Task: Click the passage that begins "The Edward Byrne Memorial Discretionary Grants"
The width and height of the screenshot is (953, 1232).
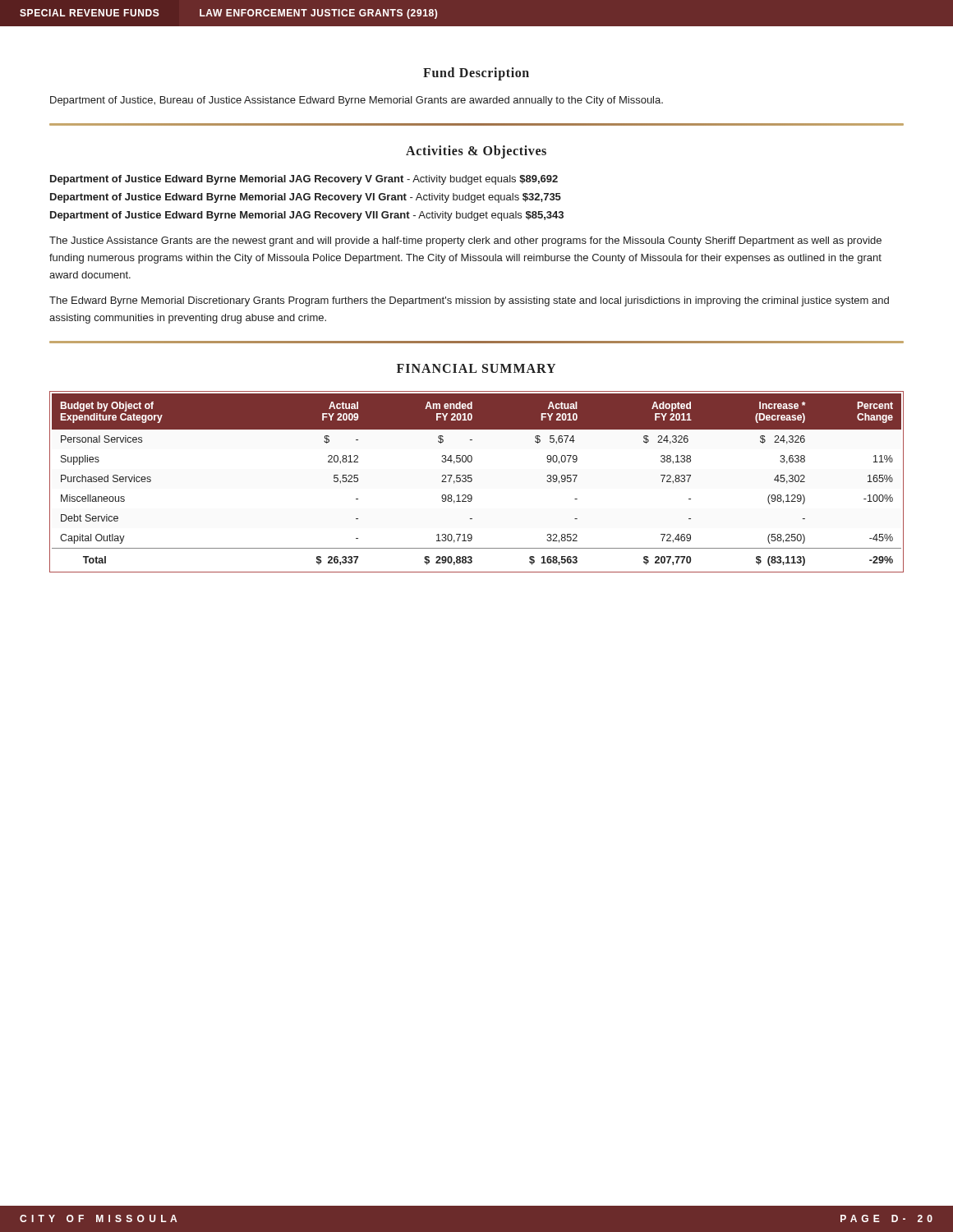Action: tap(469, 309)
